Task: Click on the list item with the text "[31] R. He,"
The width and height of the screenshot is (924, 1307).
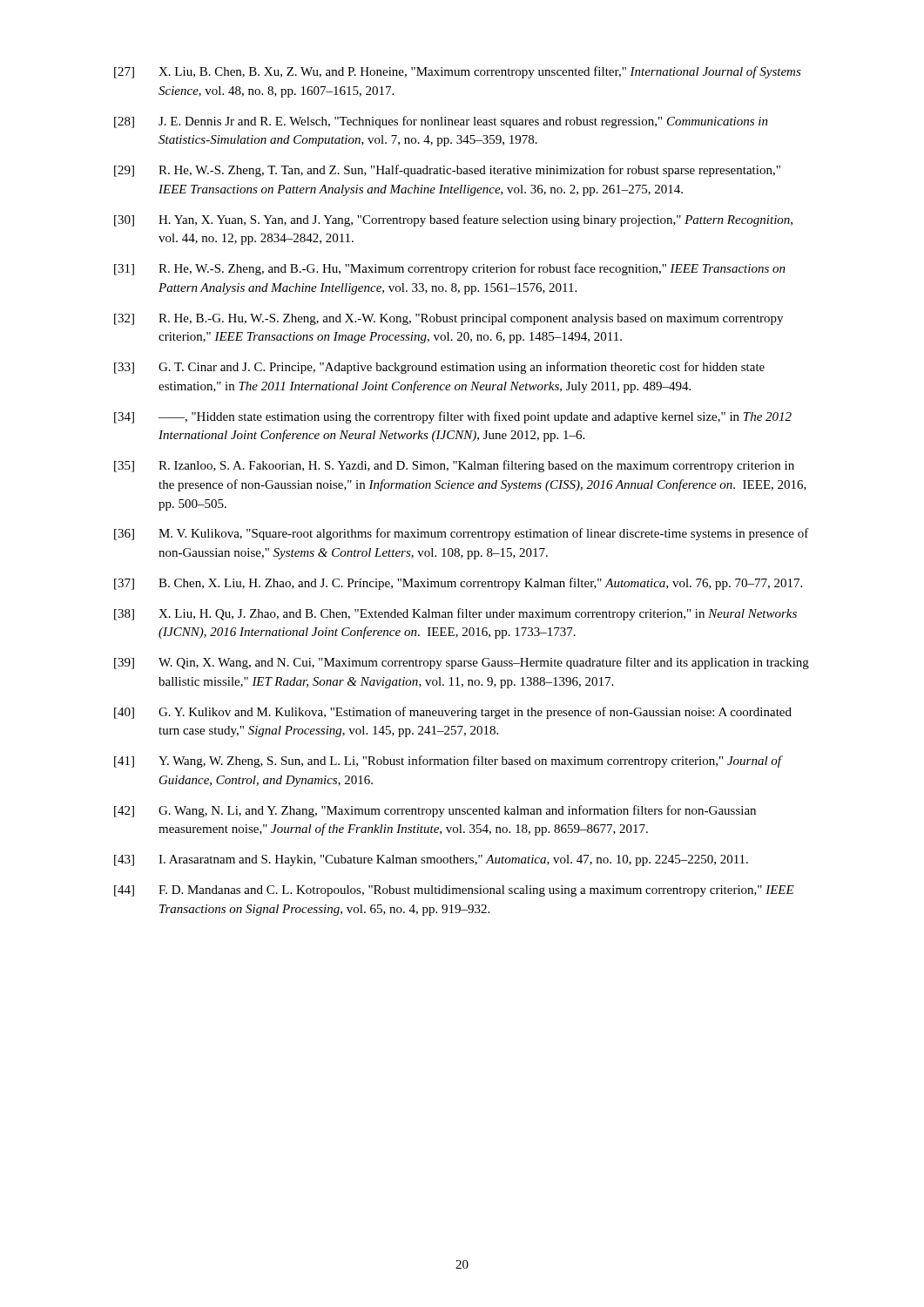Action: (462, 279)
